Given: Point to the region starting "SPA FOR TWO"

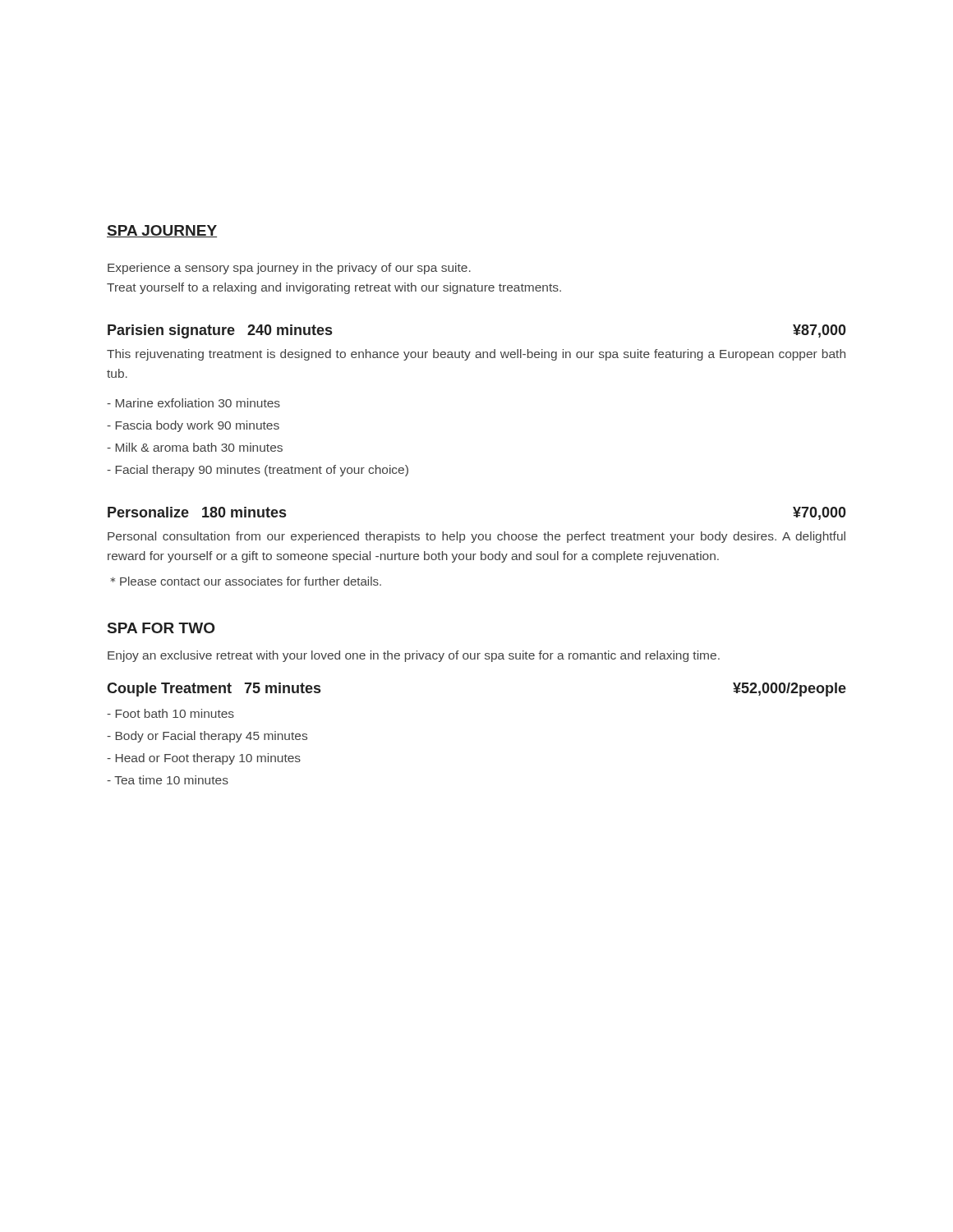Looking at the screenshot, I should [161, 628].
